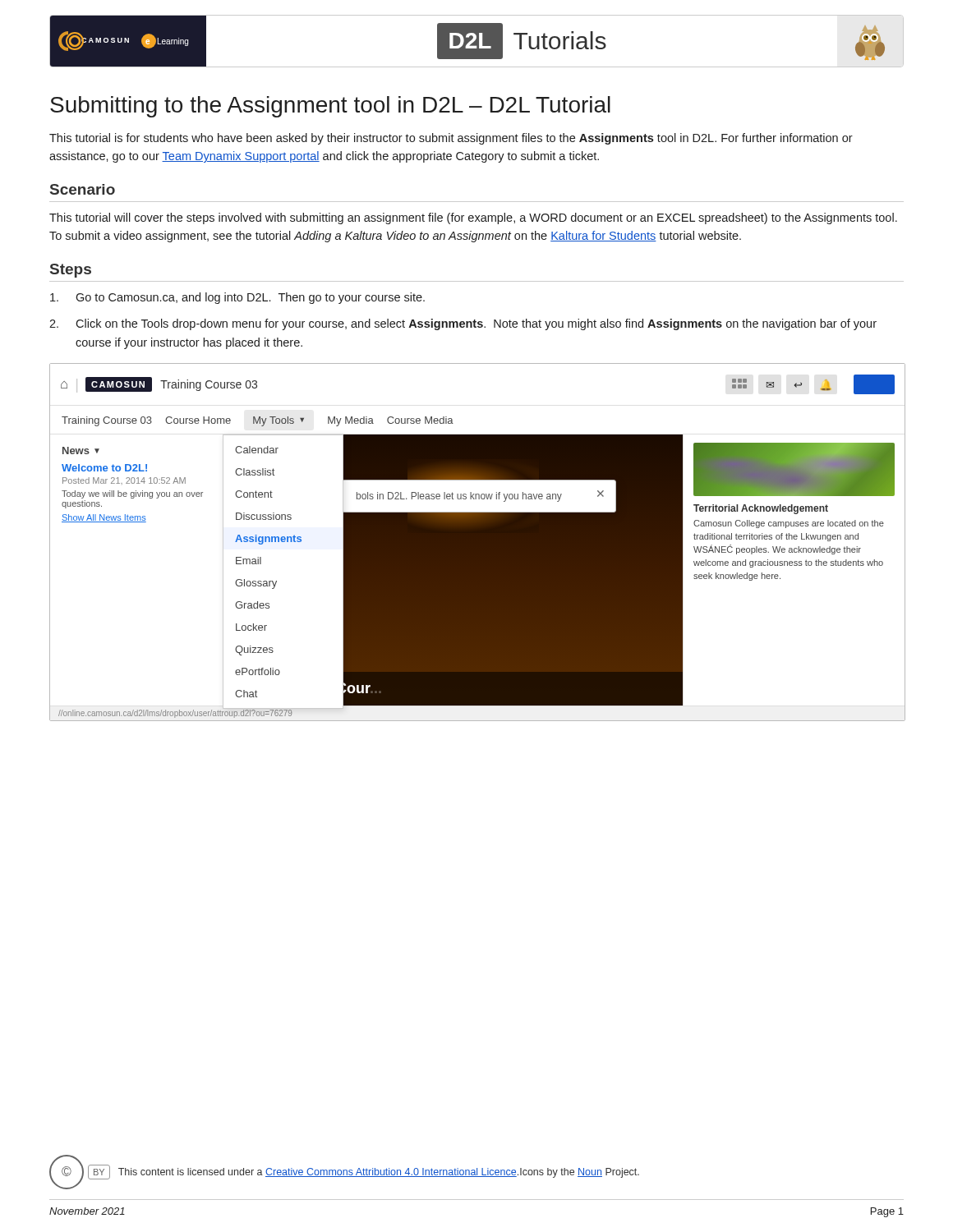
Task: Point to the block beginning "This tutorial will cover"
Action: [475, 227]
